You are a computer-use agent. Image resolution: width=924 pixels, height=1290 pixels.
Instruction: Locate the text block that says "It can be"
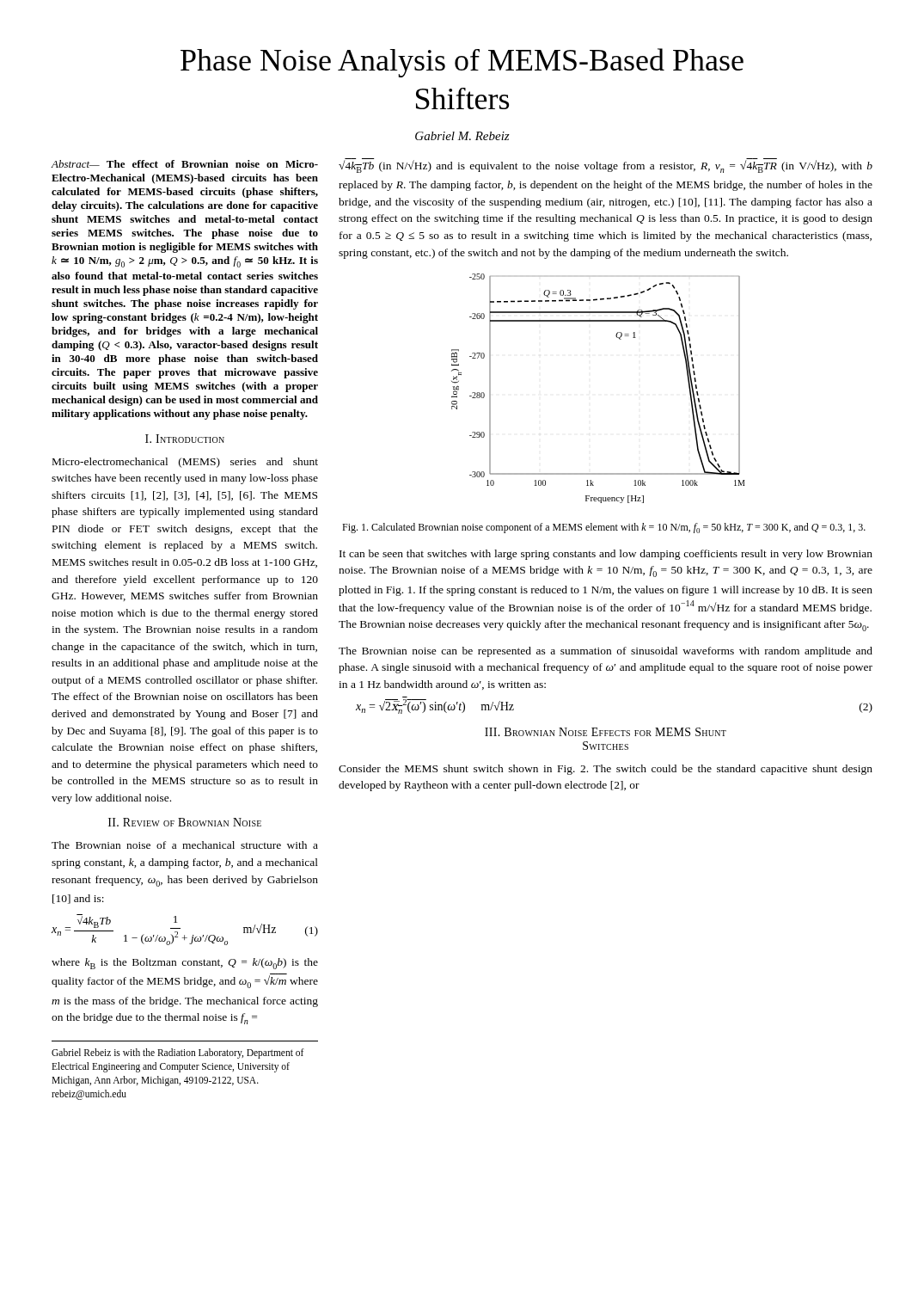pyautogui.click(x=606, y=590)
